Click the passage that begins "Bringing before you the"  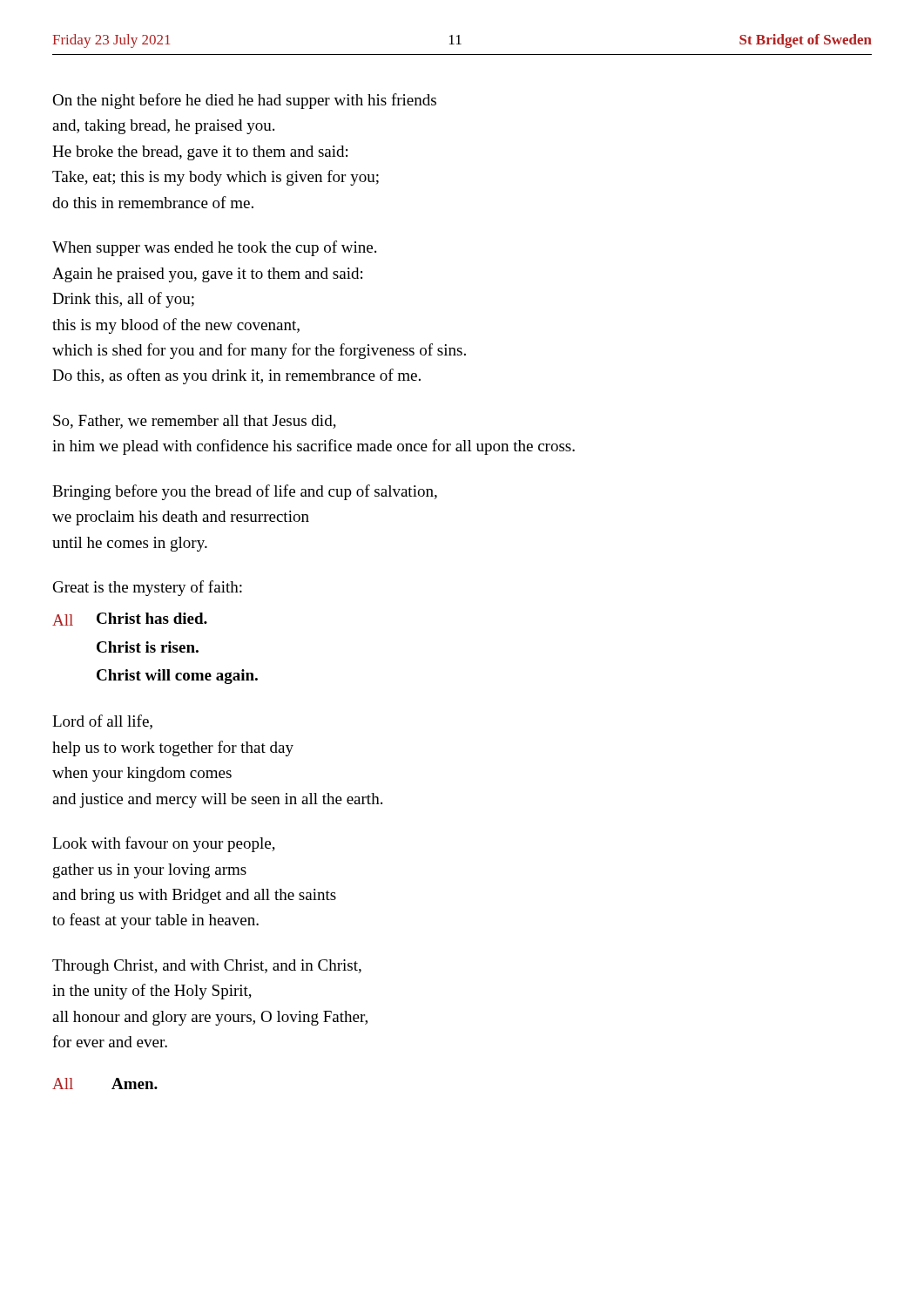pos(245,492)
